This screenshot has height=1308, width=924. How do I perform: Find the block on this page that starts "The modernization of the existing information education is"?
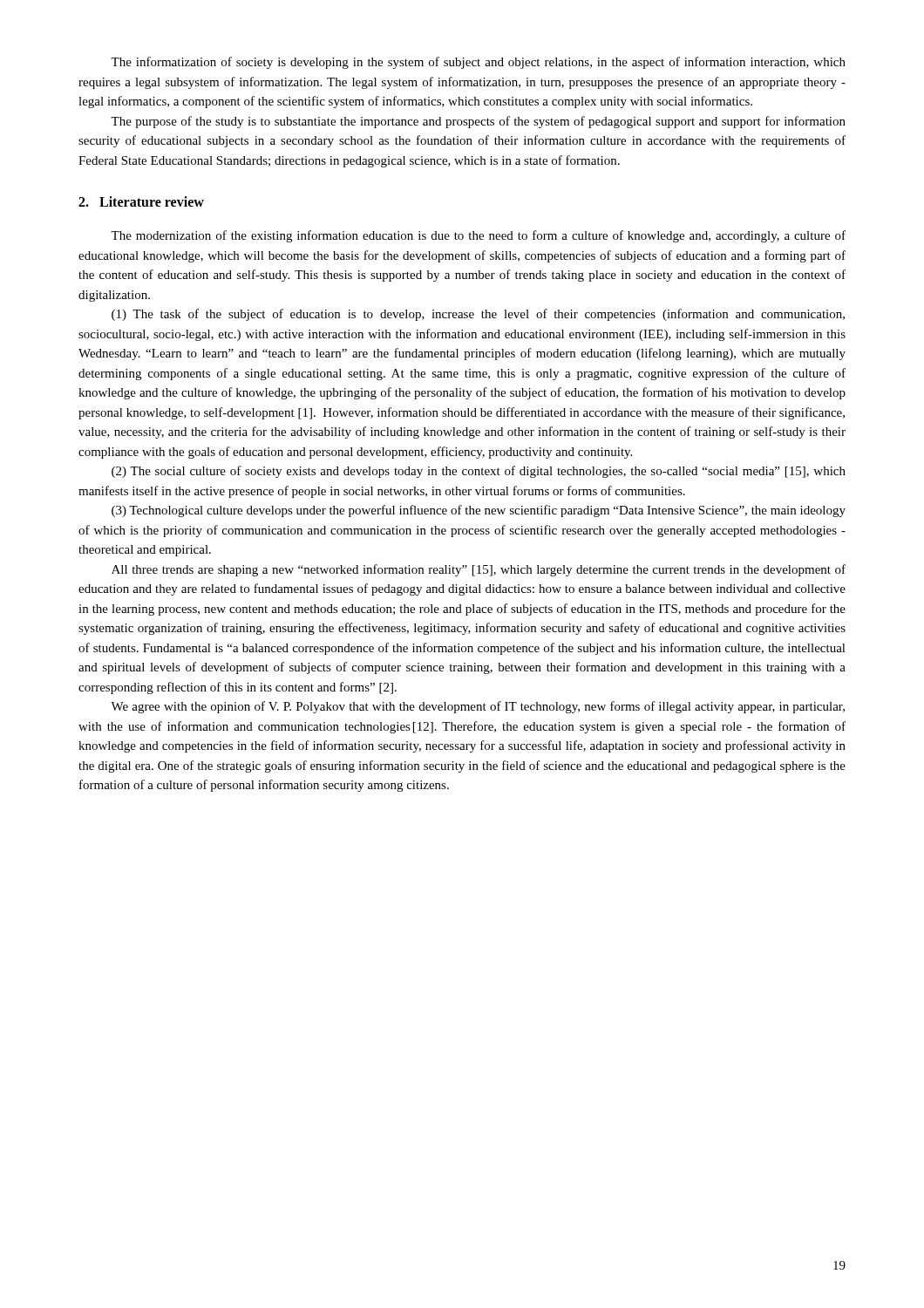point(462,265)
